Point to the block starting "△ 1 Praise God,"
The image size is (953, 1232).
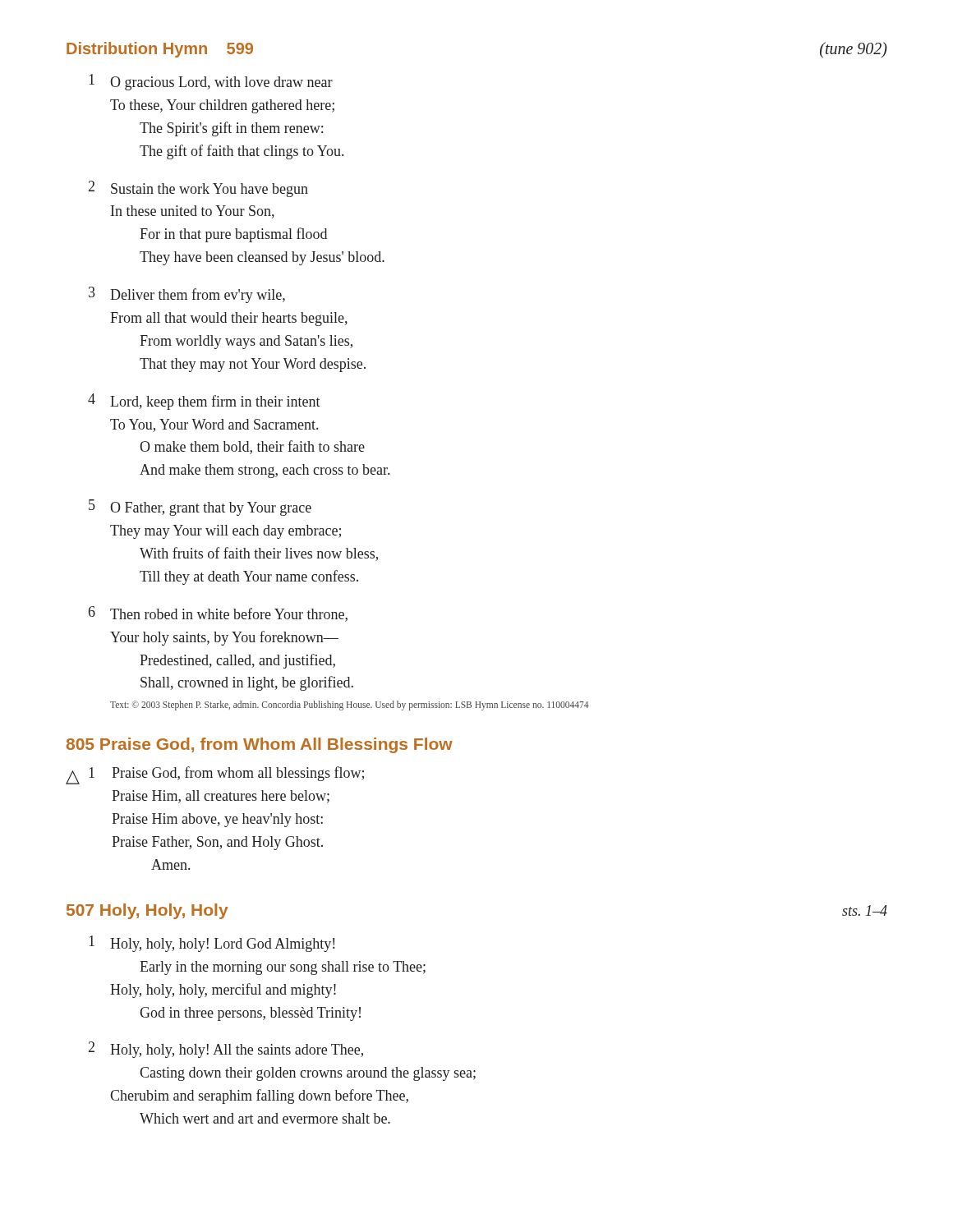coord(215,820)
